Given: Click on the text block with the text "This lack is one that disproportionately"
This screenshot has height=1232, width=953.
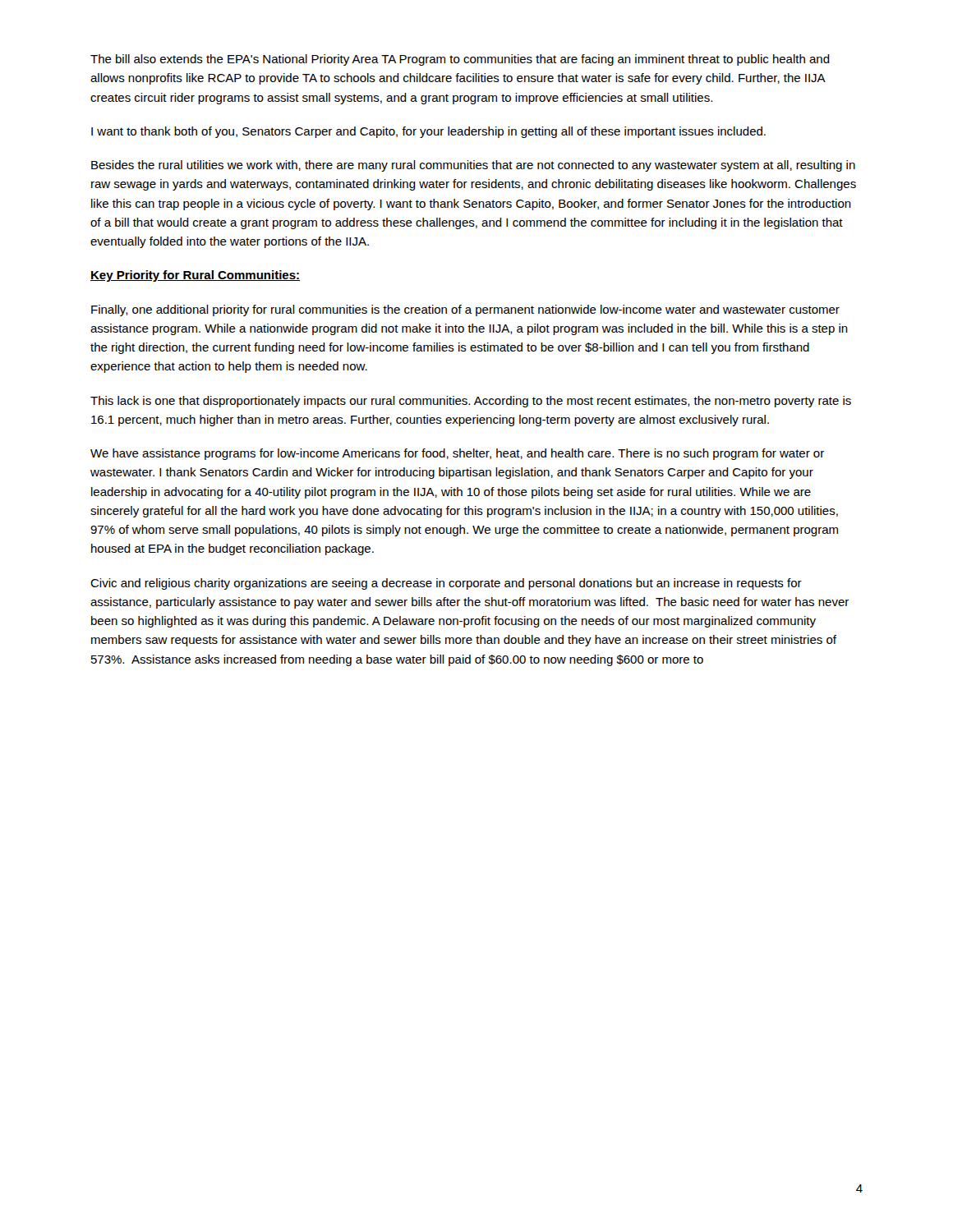Looking at the screenshot, I should pos(471,410).
